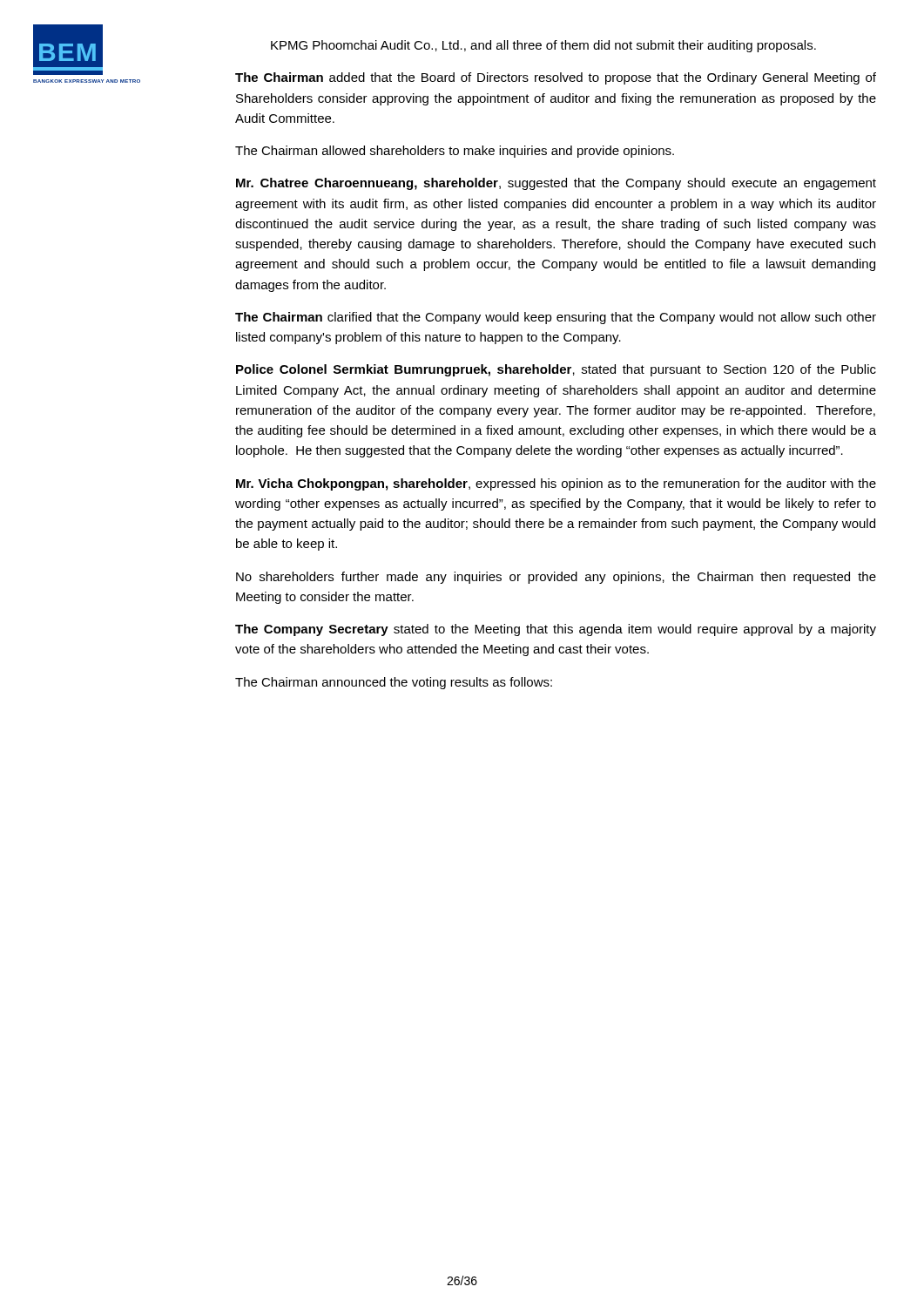Point to the region starting "Mr. Chatree Charoennueang, shareholder,"
This screenshot has width=924, height=1307.
point(556,233)
